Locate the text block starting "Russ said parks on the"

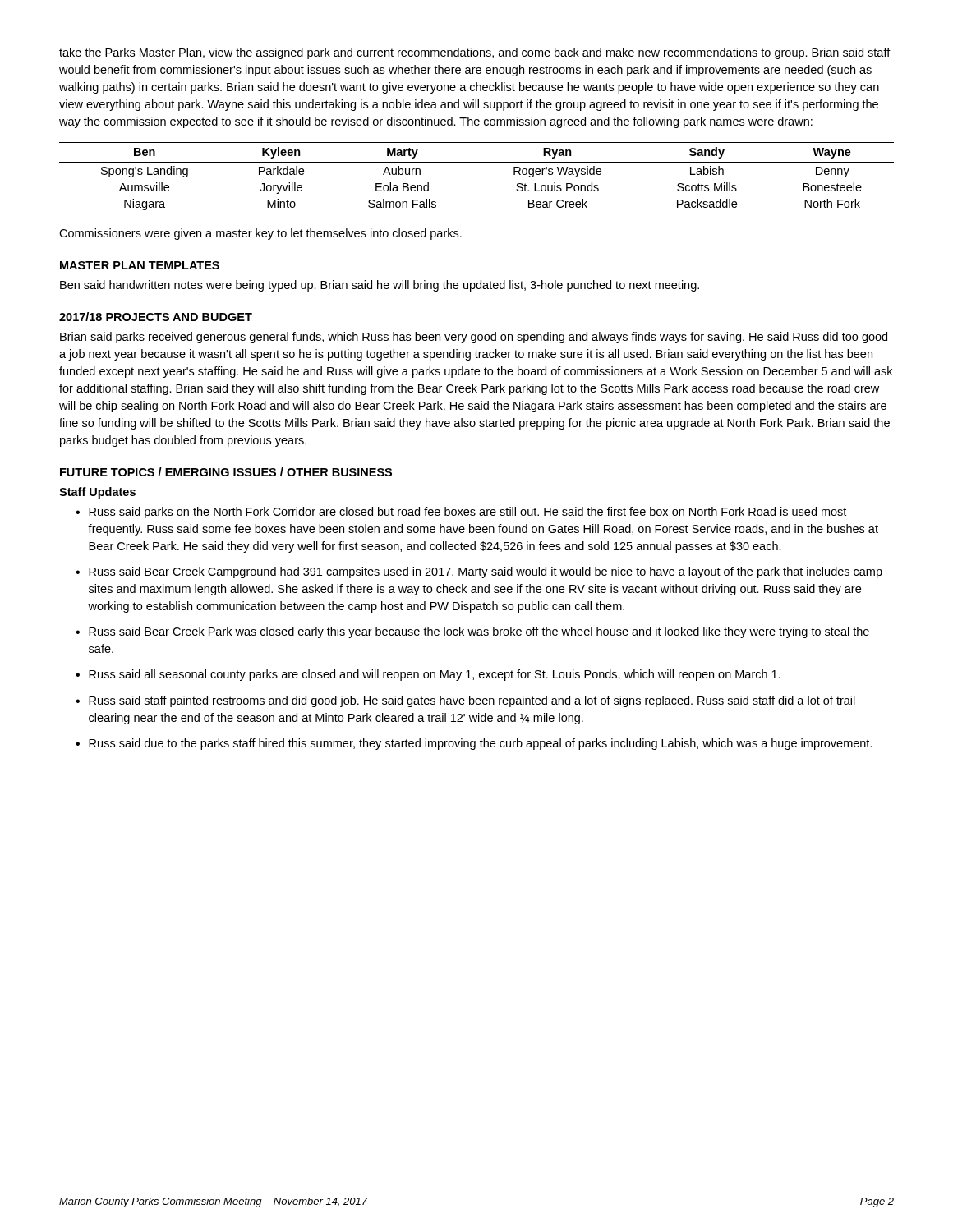pos(483,529)
